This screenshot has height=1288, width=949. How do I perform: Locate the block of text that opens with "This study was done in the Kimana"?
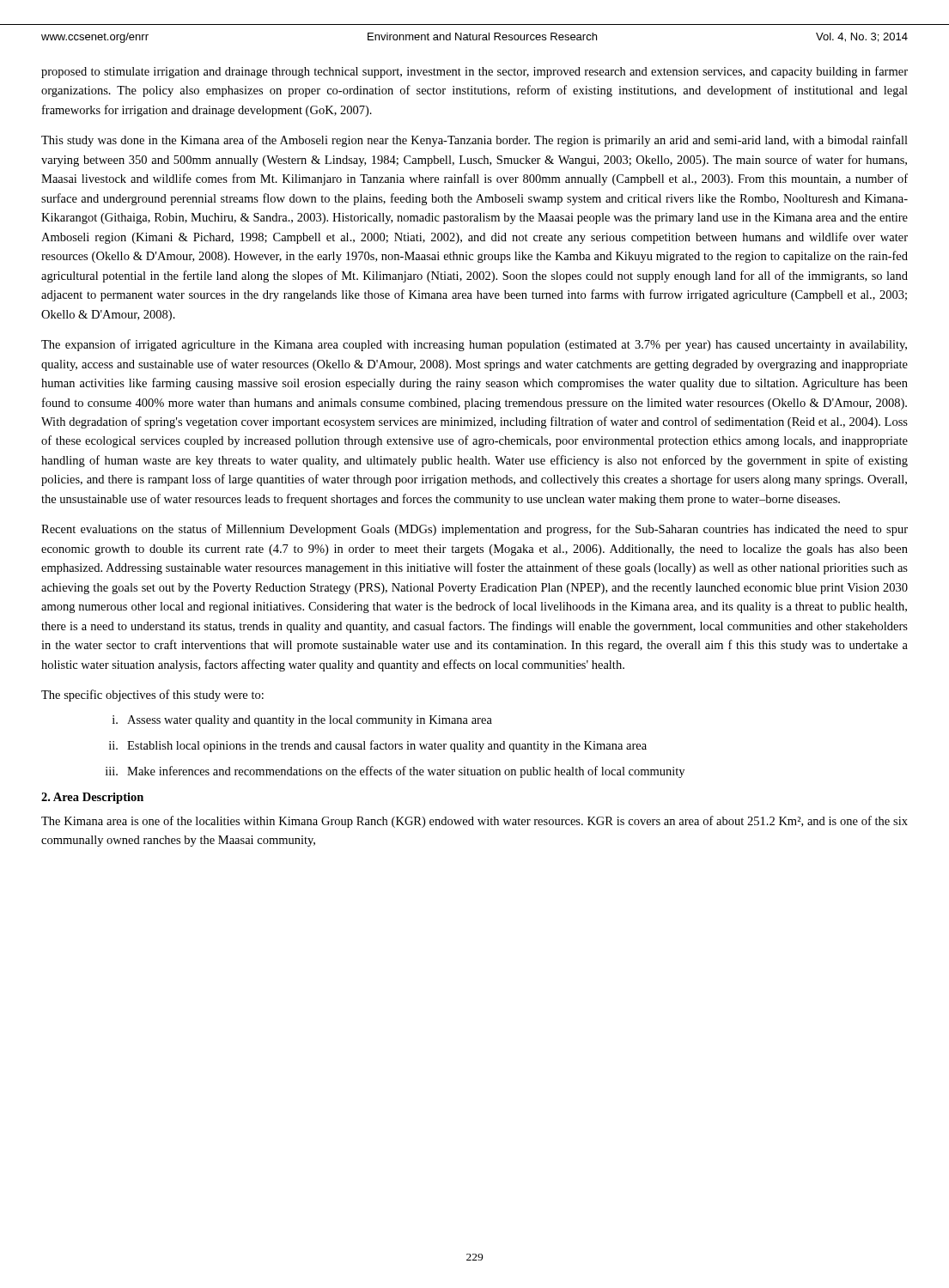pos(474,227)
